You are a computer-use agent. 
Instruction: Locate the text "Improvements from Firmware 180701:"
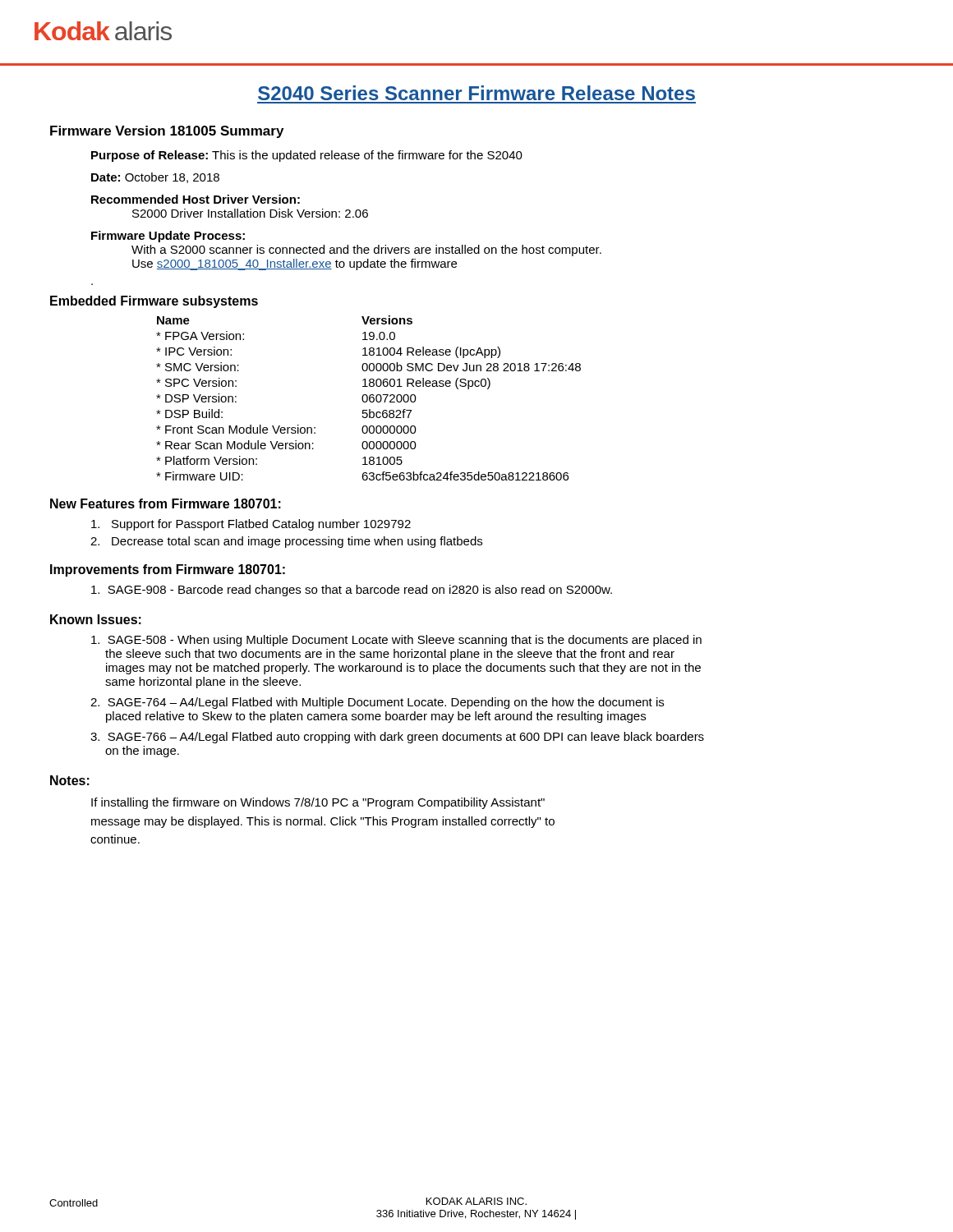point(168,570)
